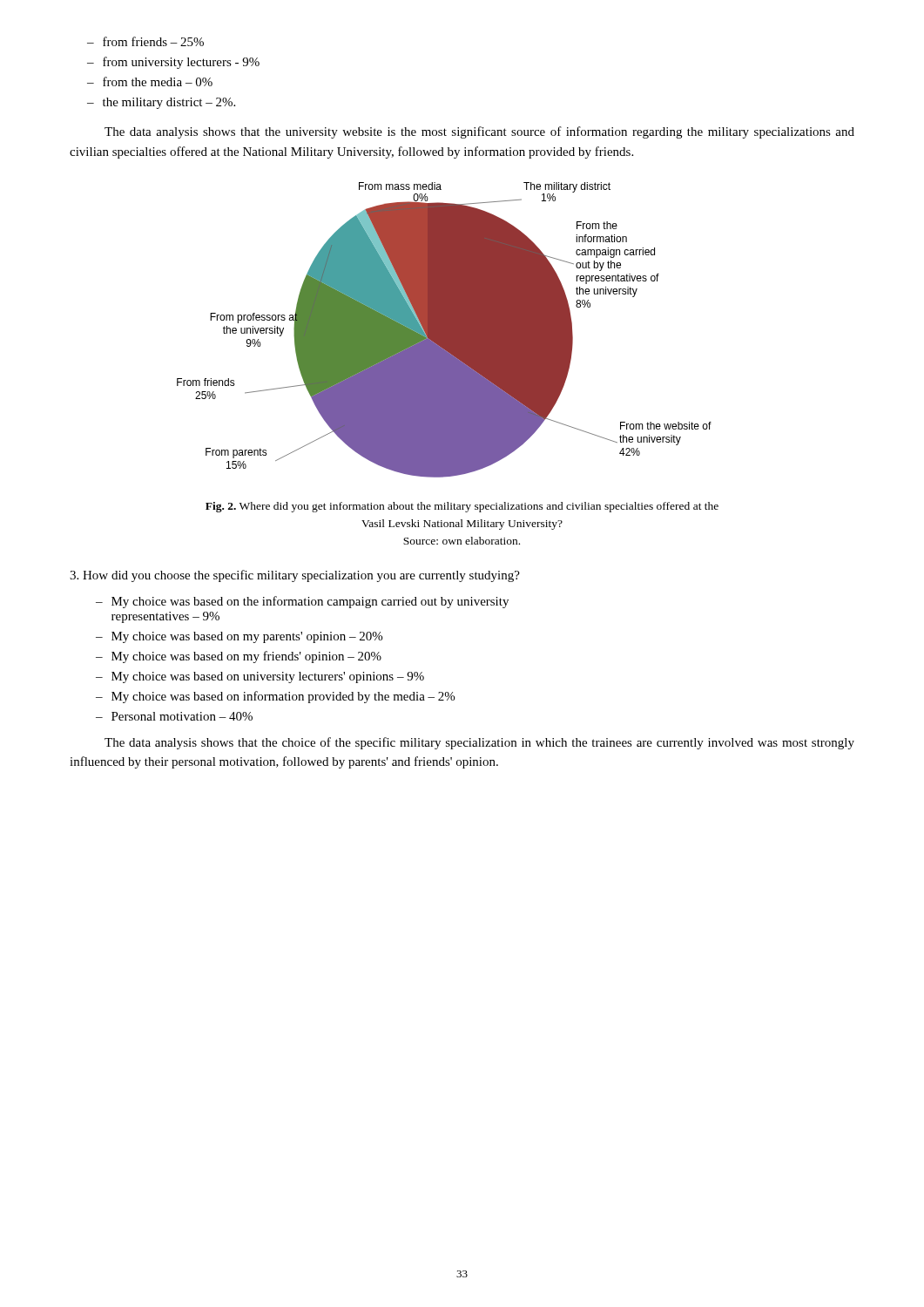Point to the text starting "– from friends – 25%"

coord(146,42)
